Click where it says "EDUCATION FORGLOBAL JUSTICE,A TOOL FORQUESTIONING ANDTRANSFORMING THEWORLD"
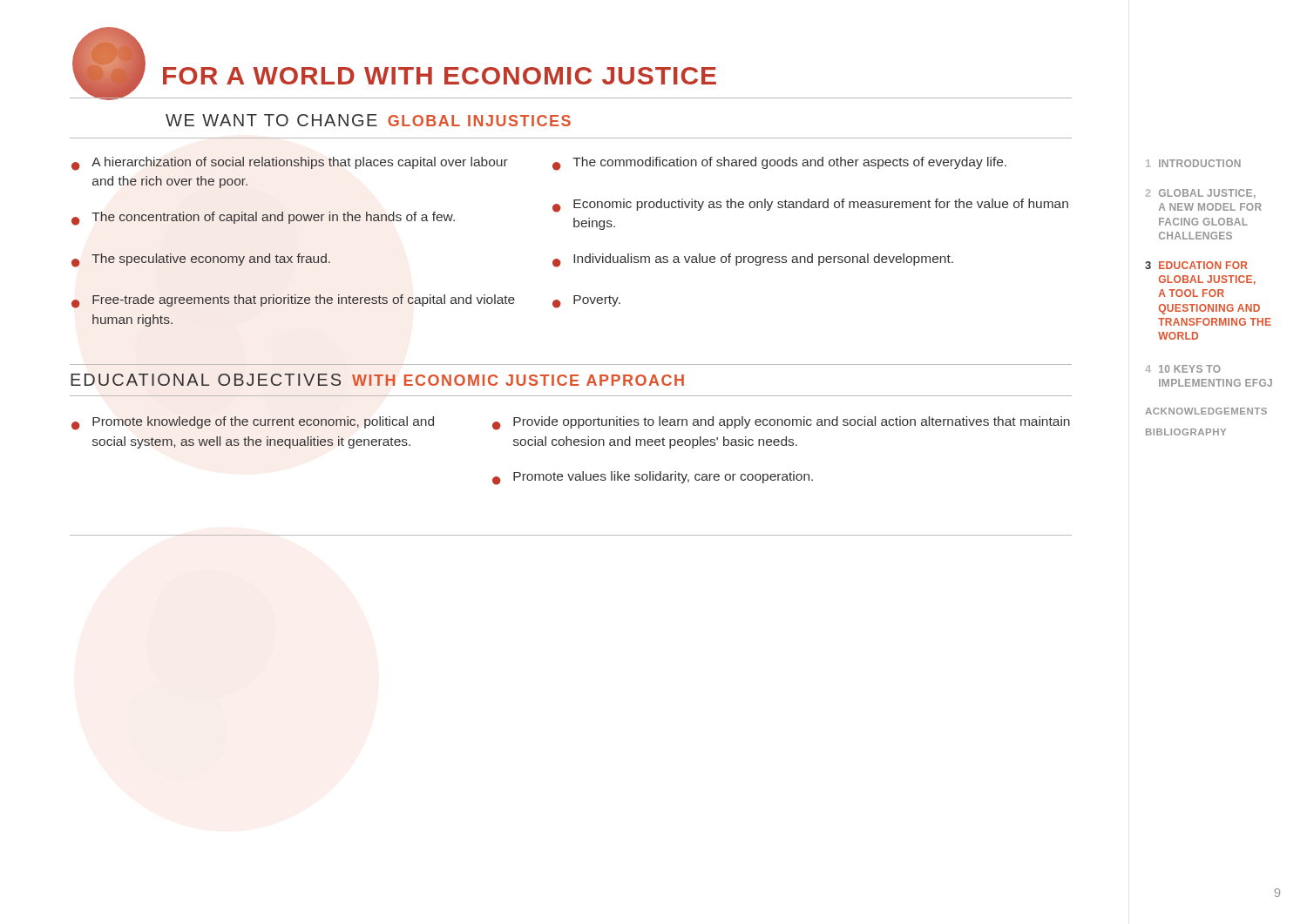This screenshot has height=924, width=1307. tap(1215, 301)
